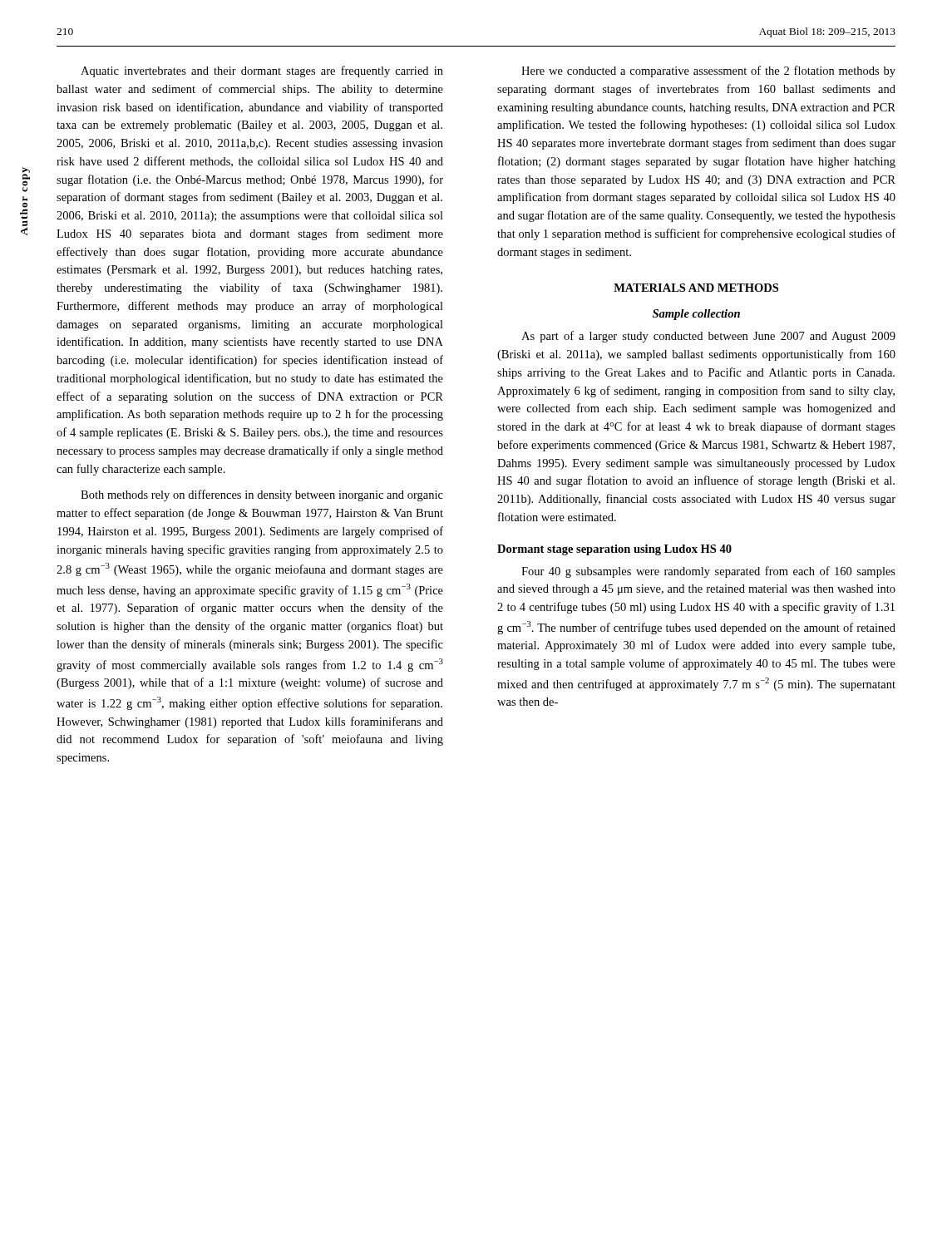Find "Sample collection" on this page
Image resolution: width=952 pixels, height=1247 pixels.
coord(696,314)
